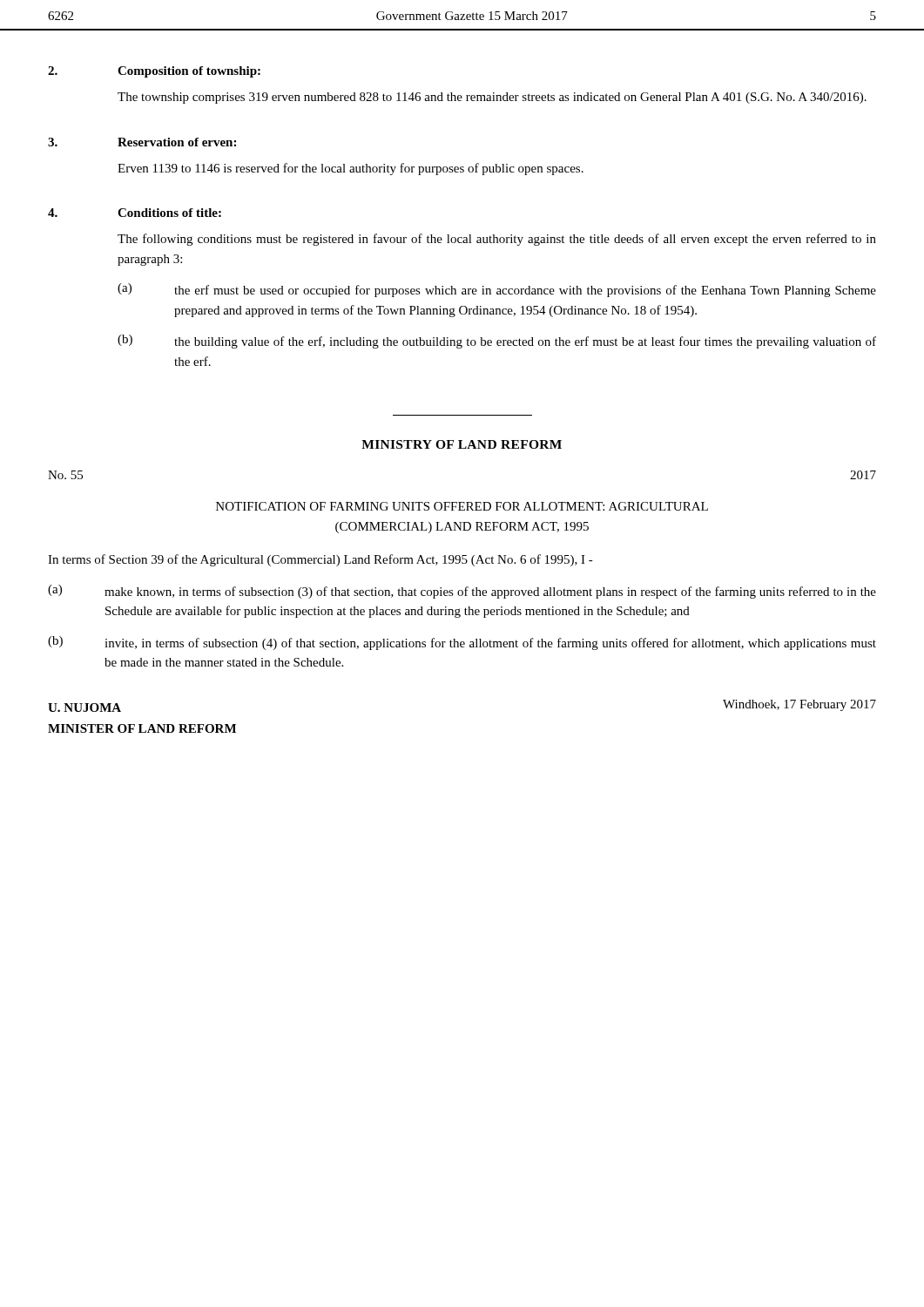This screenshot has width=924, height=1307.
Task: Point to the element starting "U. NUJOMA MINISTER OF LAND REFORM Windhoek, 17"
Action: 76,705
